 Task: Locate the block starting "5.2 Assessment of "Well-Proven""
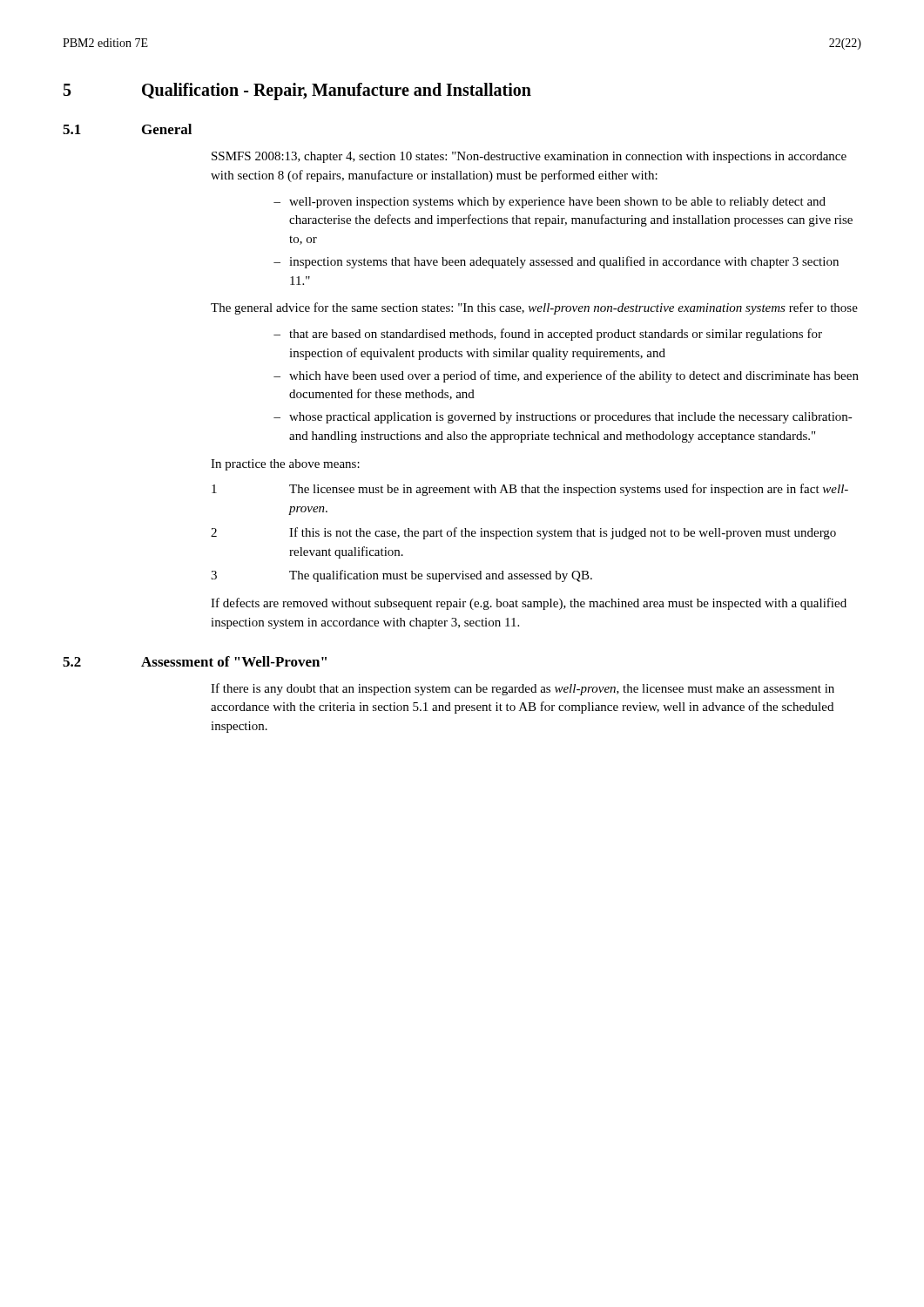196,662
